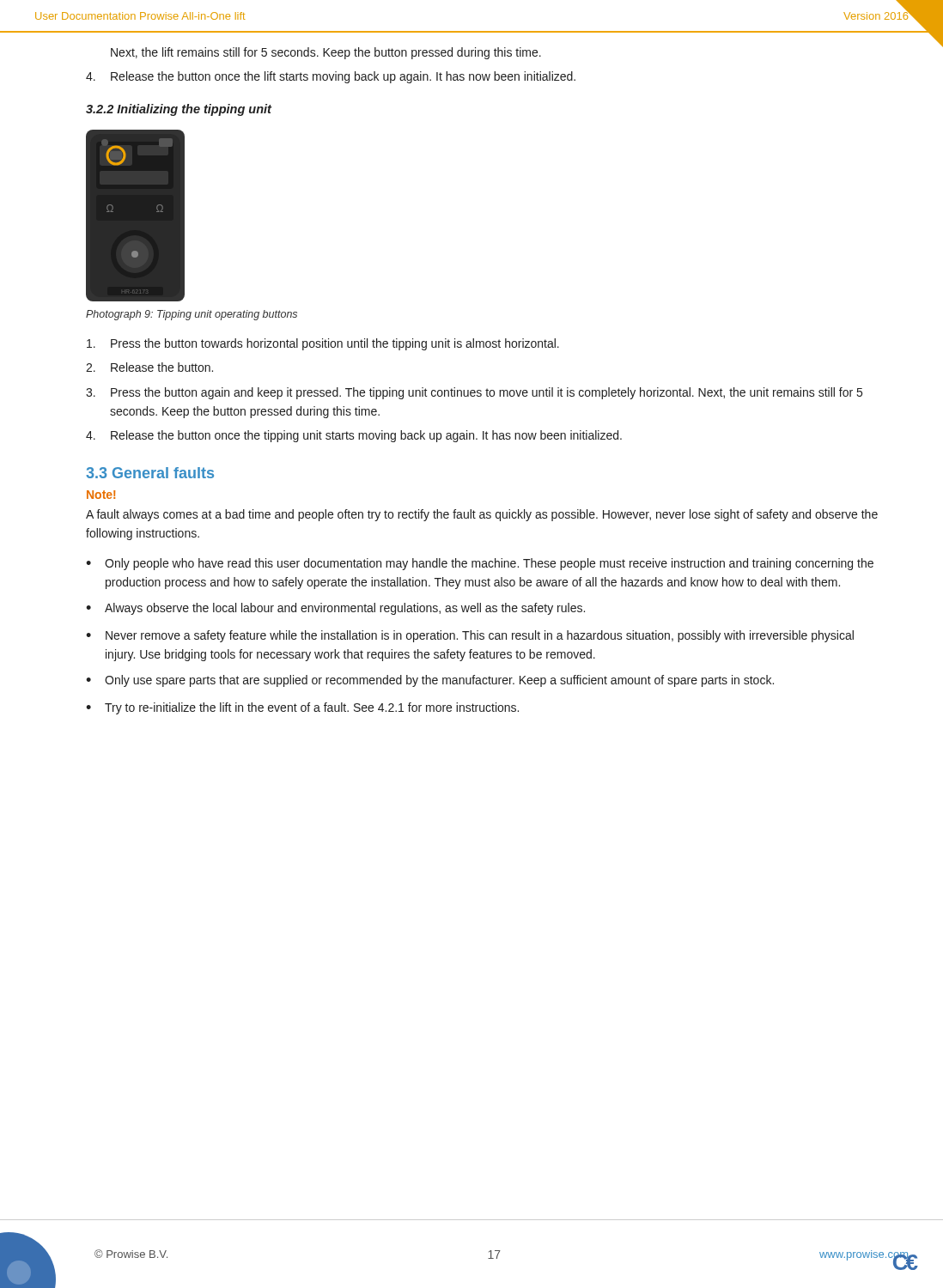Select the caption
The width and height of the screenshot is (943, 1288).
[x=192, y=314]
